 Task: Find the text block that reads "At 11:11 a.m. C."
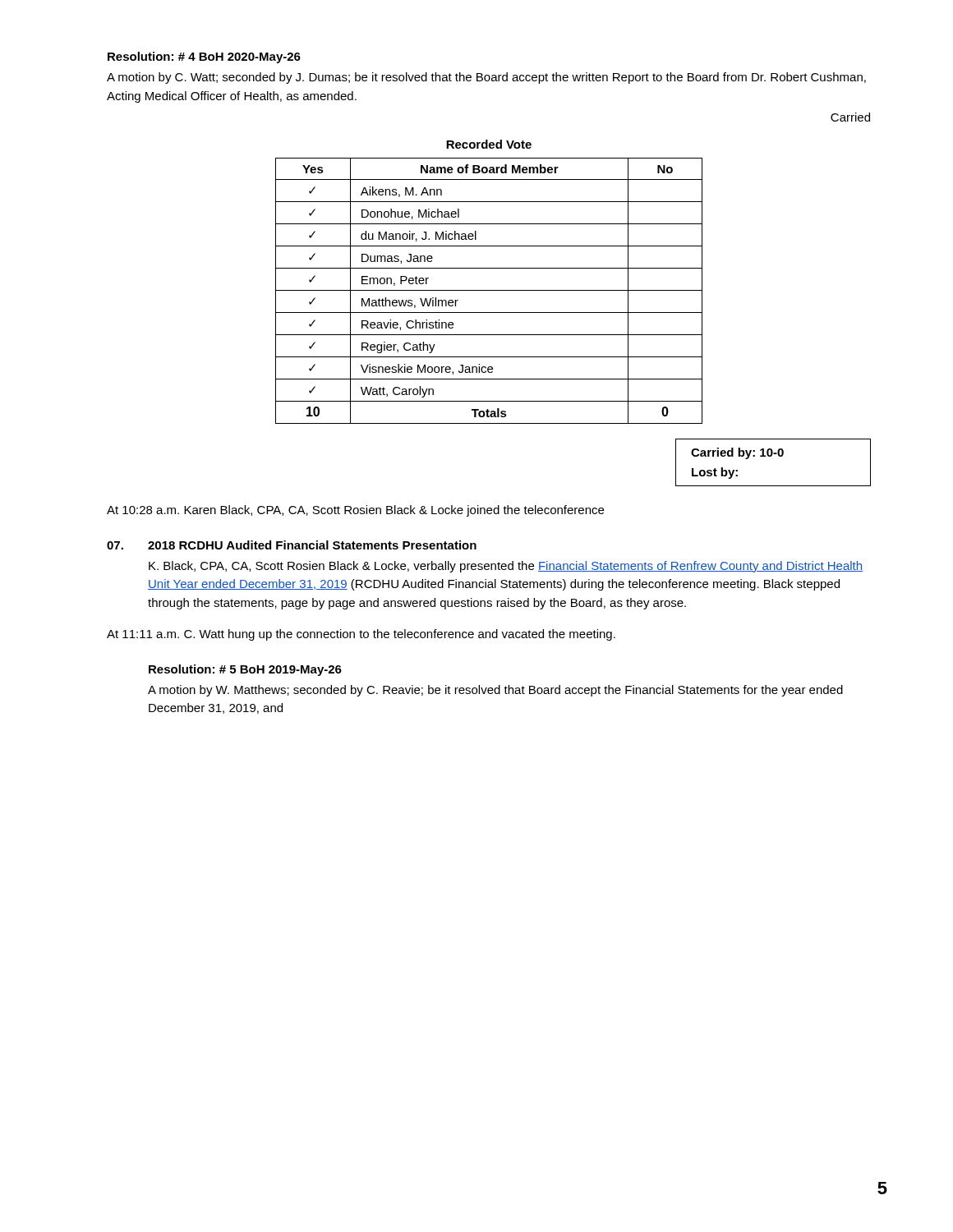pyautogui.click(x=361, y=634)
